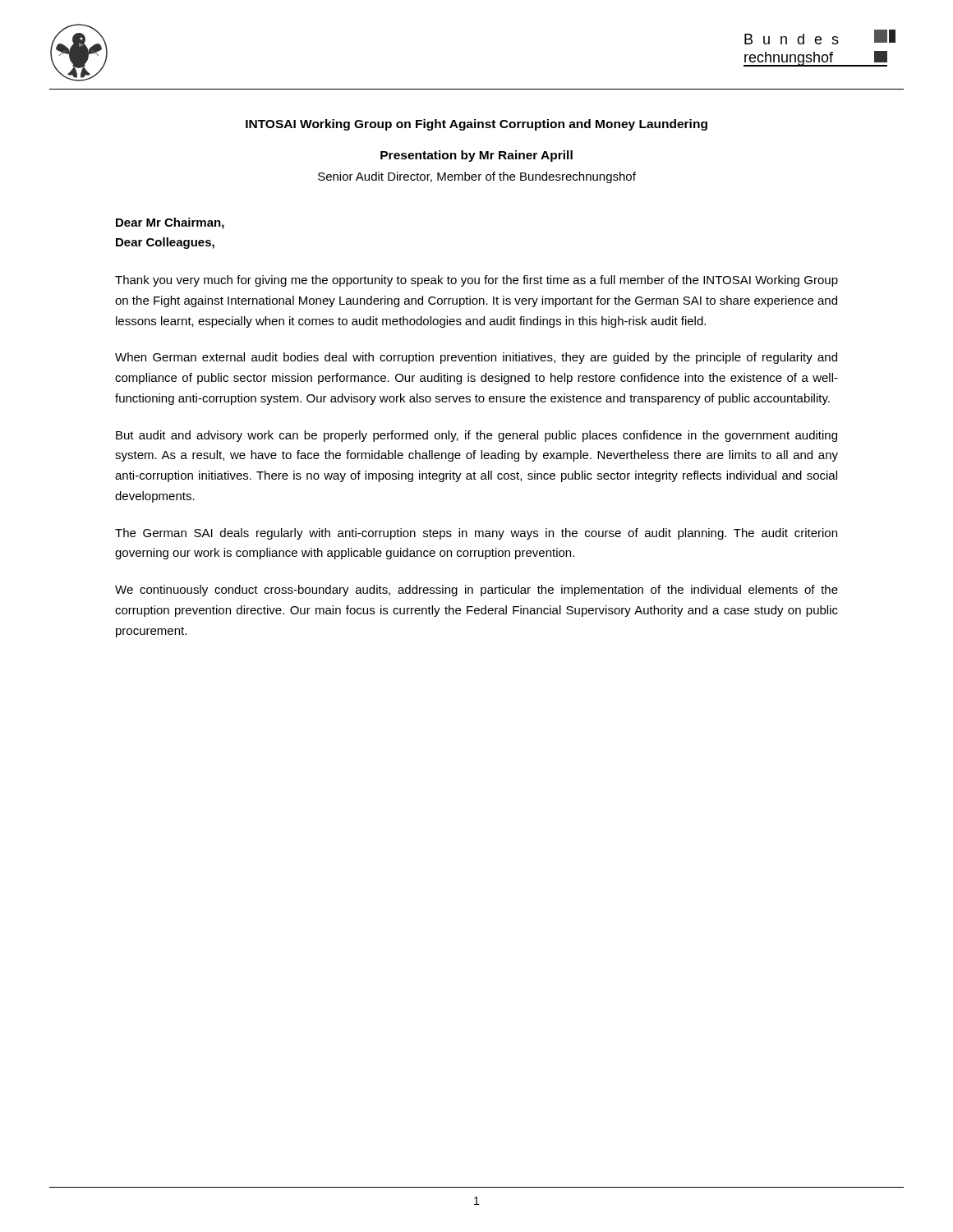Click where it says "Presentation by Mr Rainer Aprill"
Image resolution: width=953 pixels, height=1232 pixels.
(x=476, y=155)
